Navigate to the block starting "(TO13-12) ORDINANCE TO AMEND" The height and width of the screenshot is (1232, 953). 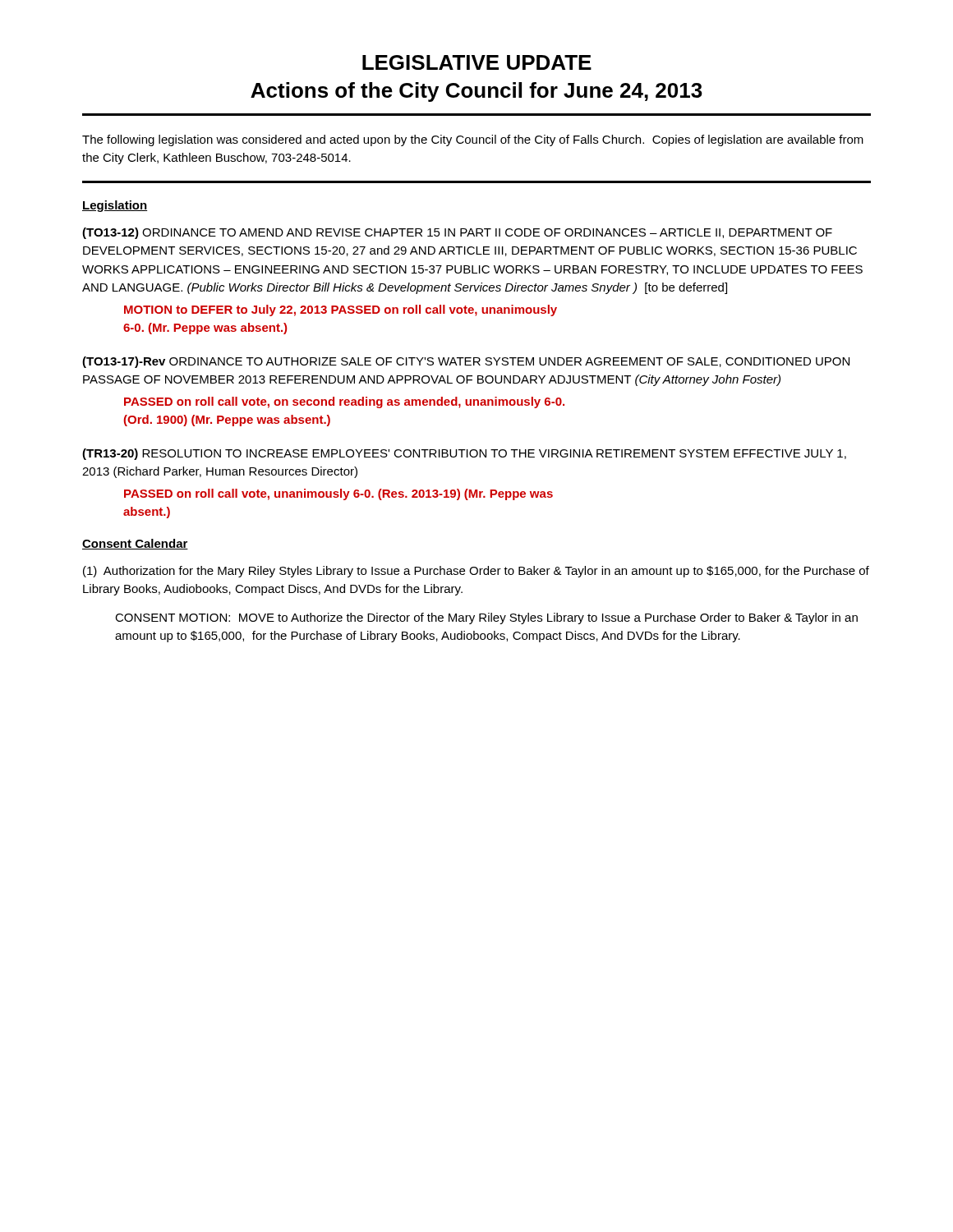[x=476, y=280]
